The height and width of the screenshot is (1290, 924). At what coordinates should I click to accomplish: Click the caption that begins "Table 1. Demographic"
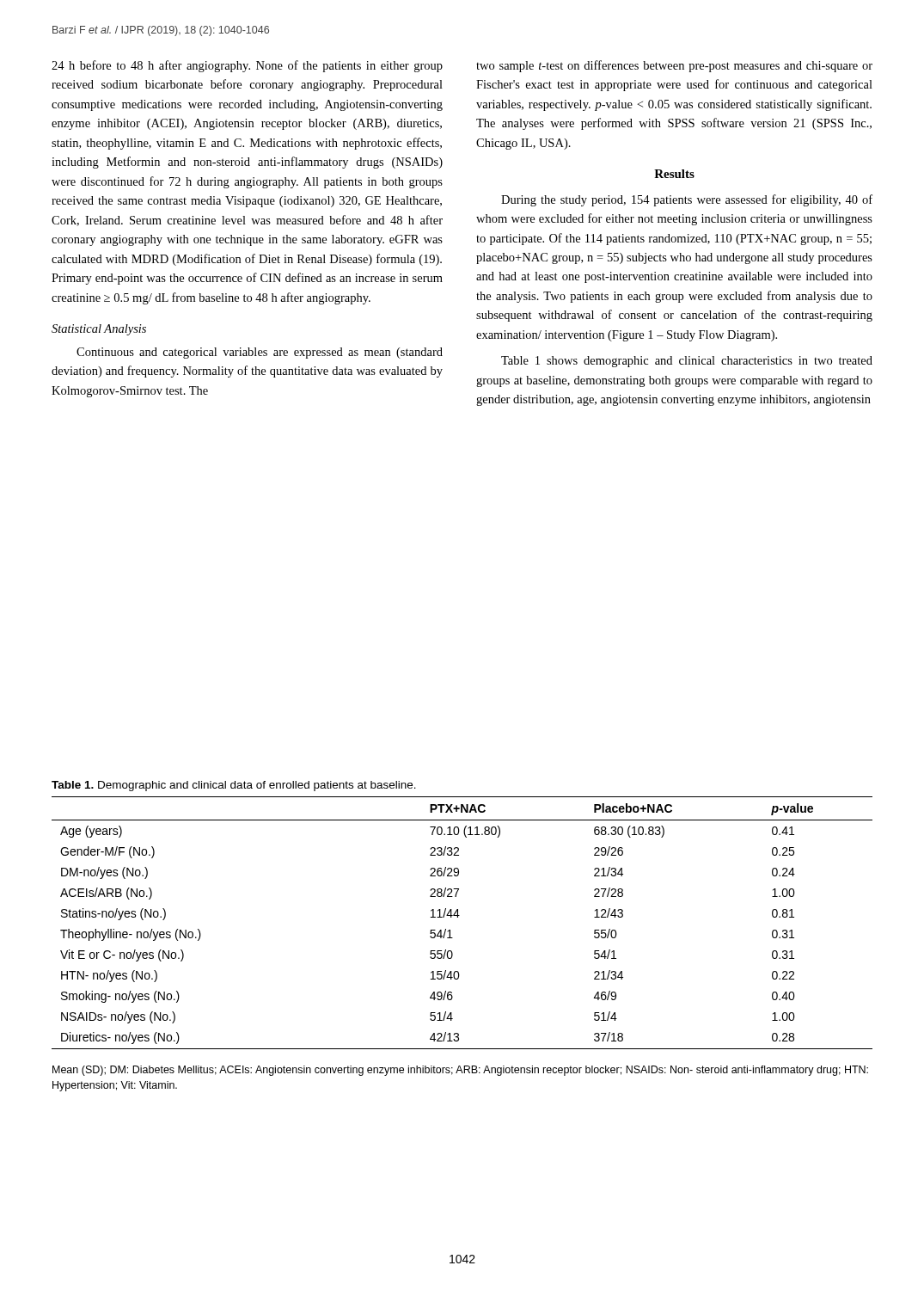pyautogui.click(x=234, y=785)
